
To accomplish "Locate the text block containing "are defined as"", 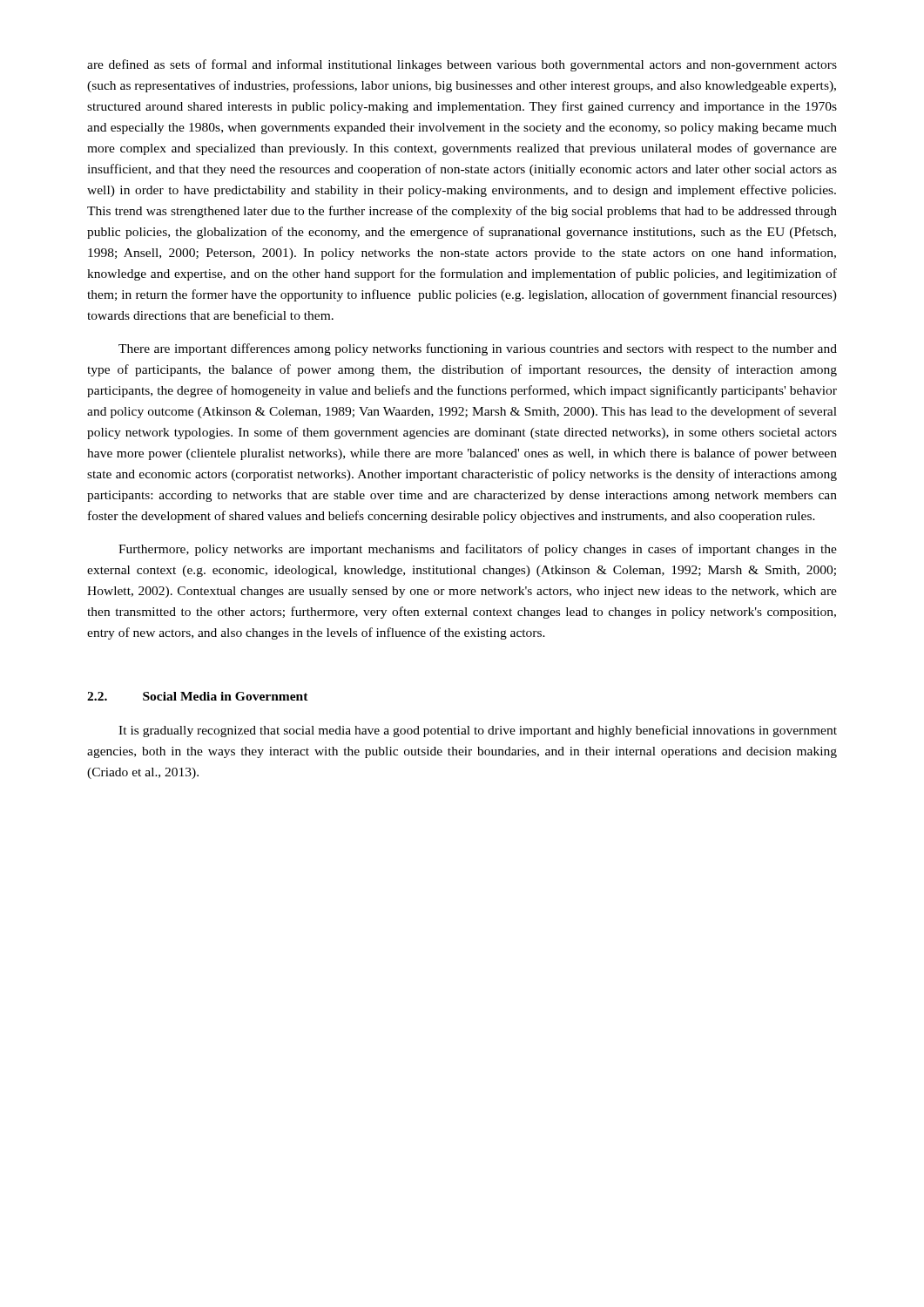I will click(462, 190).
